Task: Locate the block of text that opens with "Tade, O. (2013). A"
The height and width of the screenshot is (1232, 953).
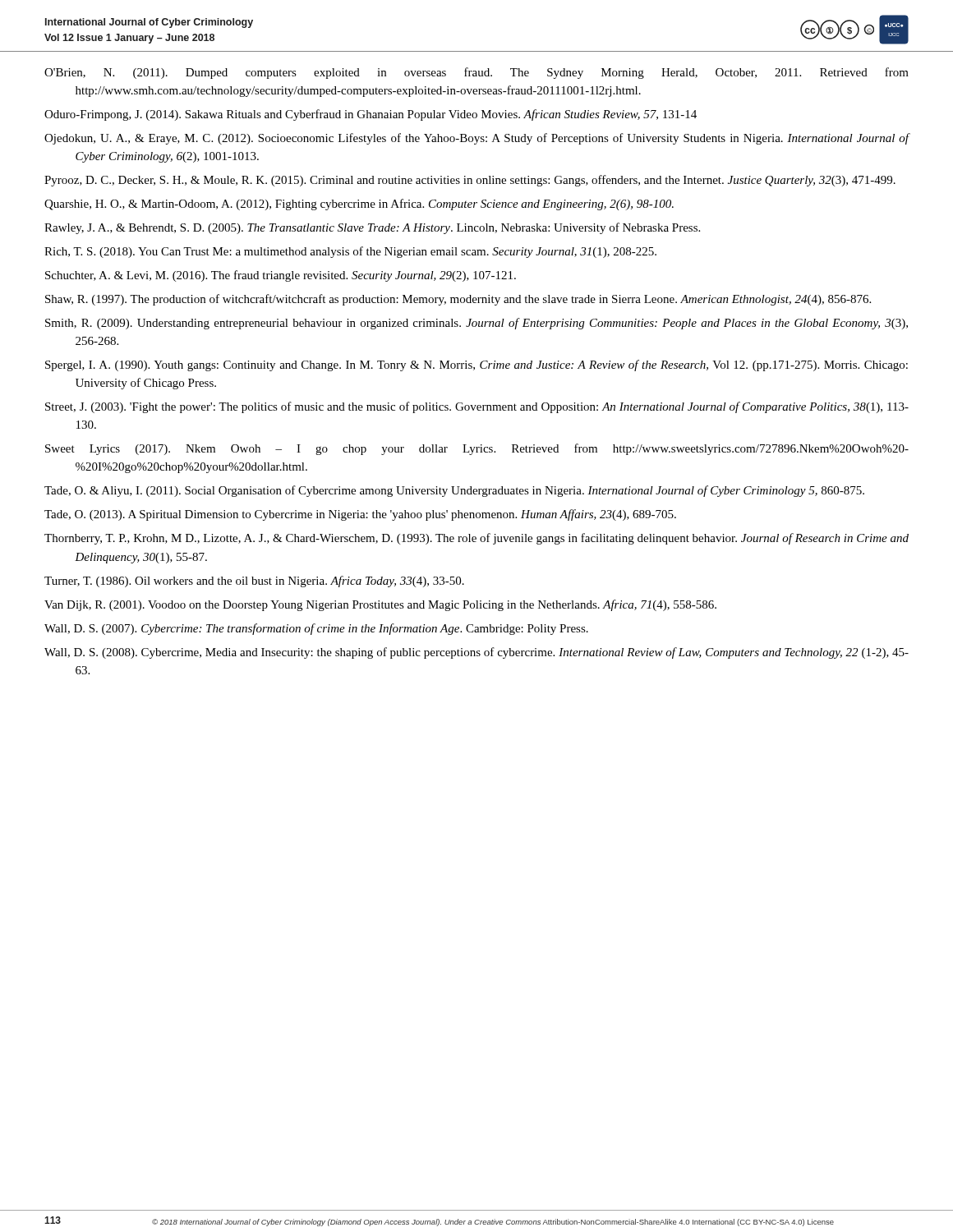Action: point(361,515)
